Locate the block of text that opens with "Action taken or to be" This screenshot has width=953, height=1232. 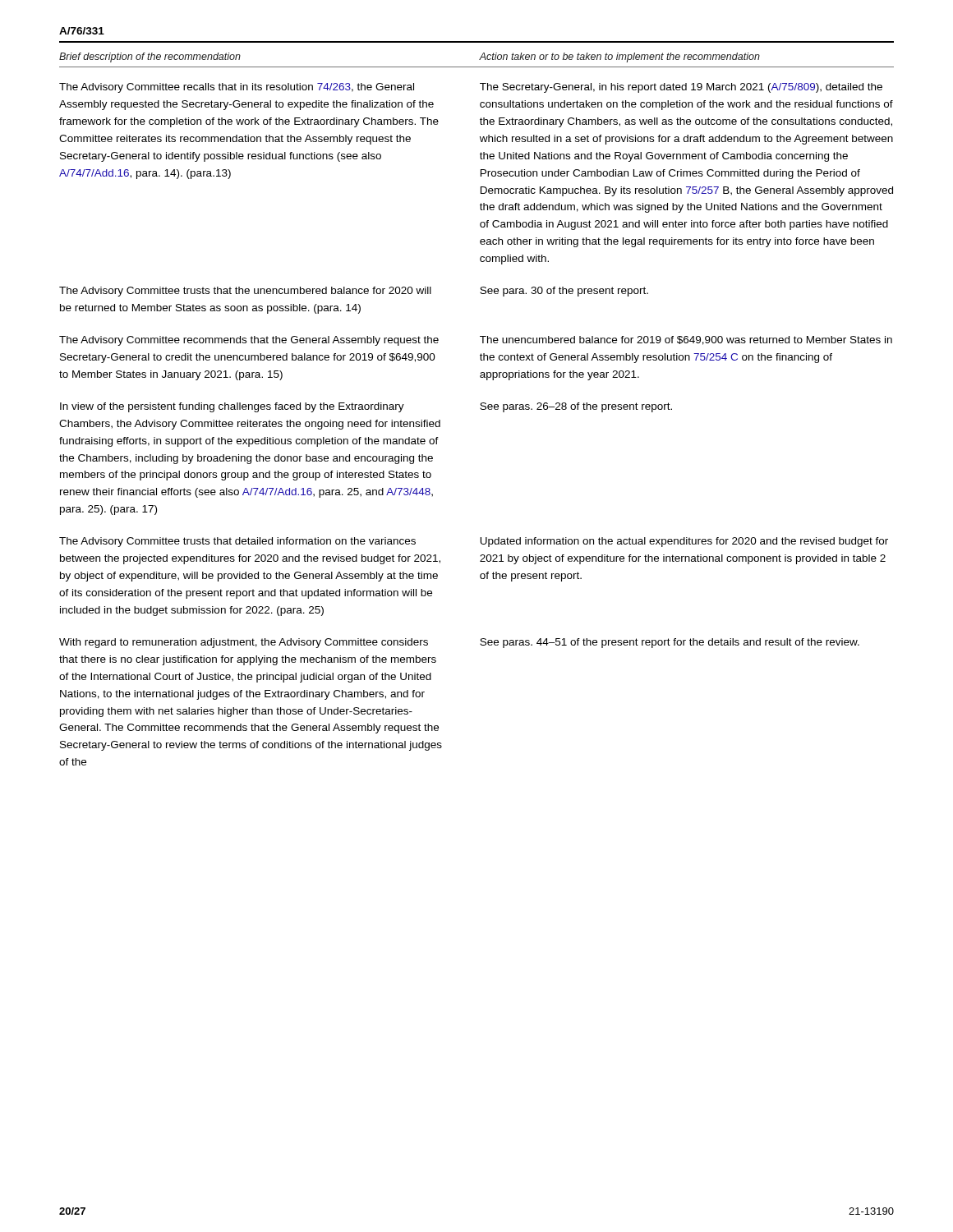click(x=620, y=57)
